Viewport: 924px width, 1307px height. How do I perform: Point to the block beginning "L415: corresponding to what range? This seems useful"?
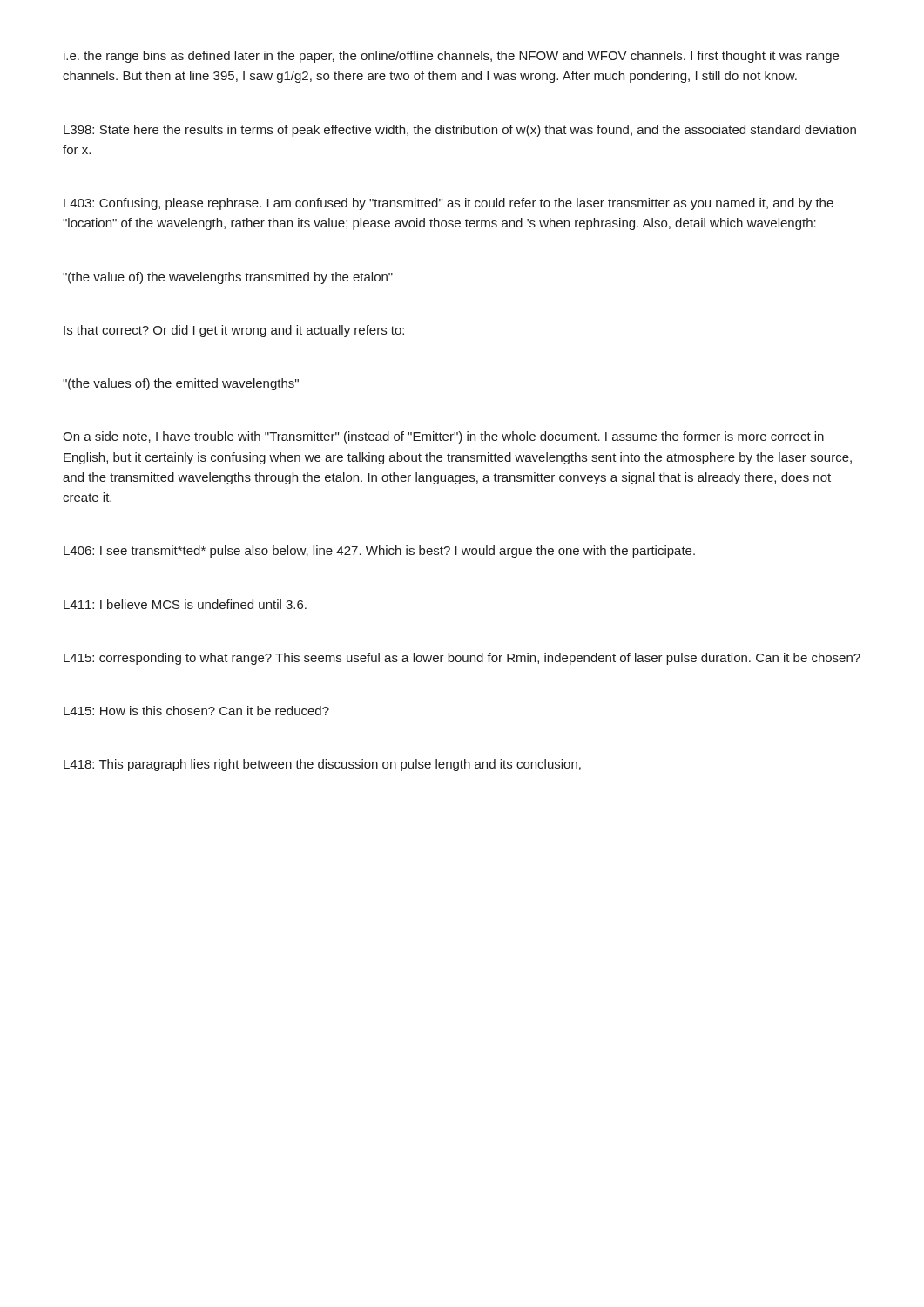click(462, 657)
